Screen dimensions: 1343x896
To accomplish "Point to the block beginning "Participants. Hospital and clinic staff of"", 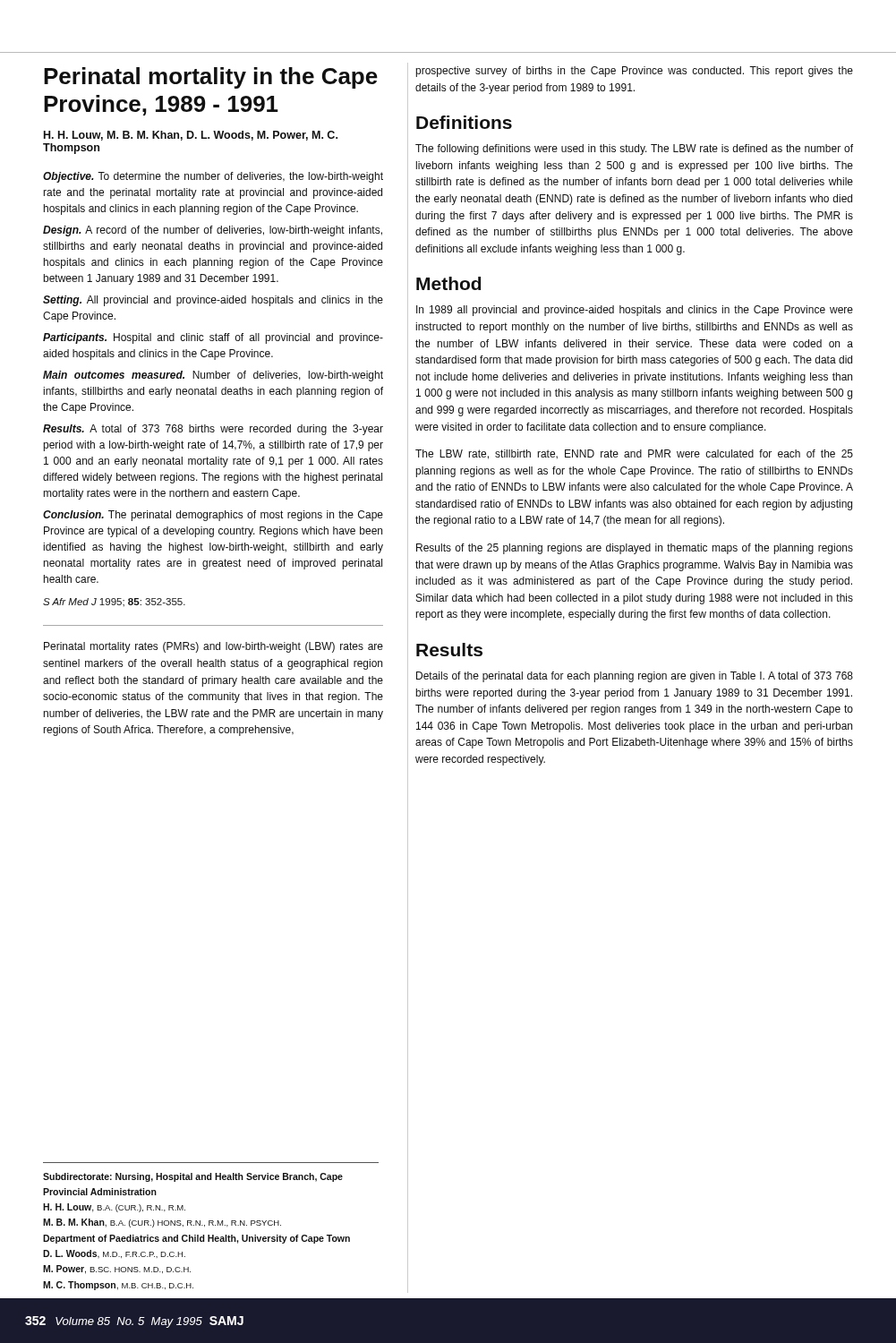I will tap(213, 346).
